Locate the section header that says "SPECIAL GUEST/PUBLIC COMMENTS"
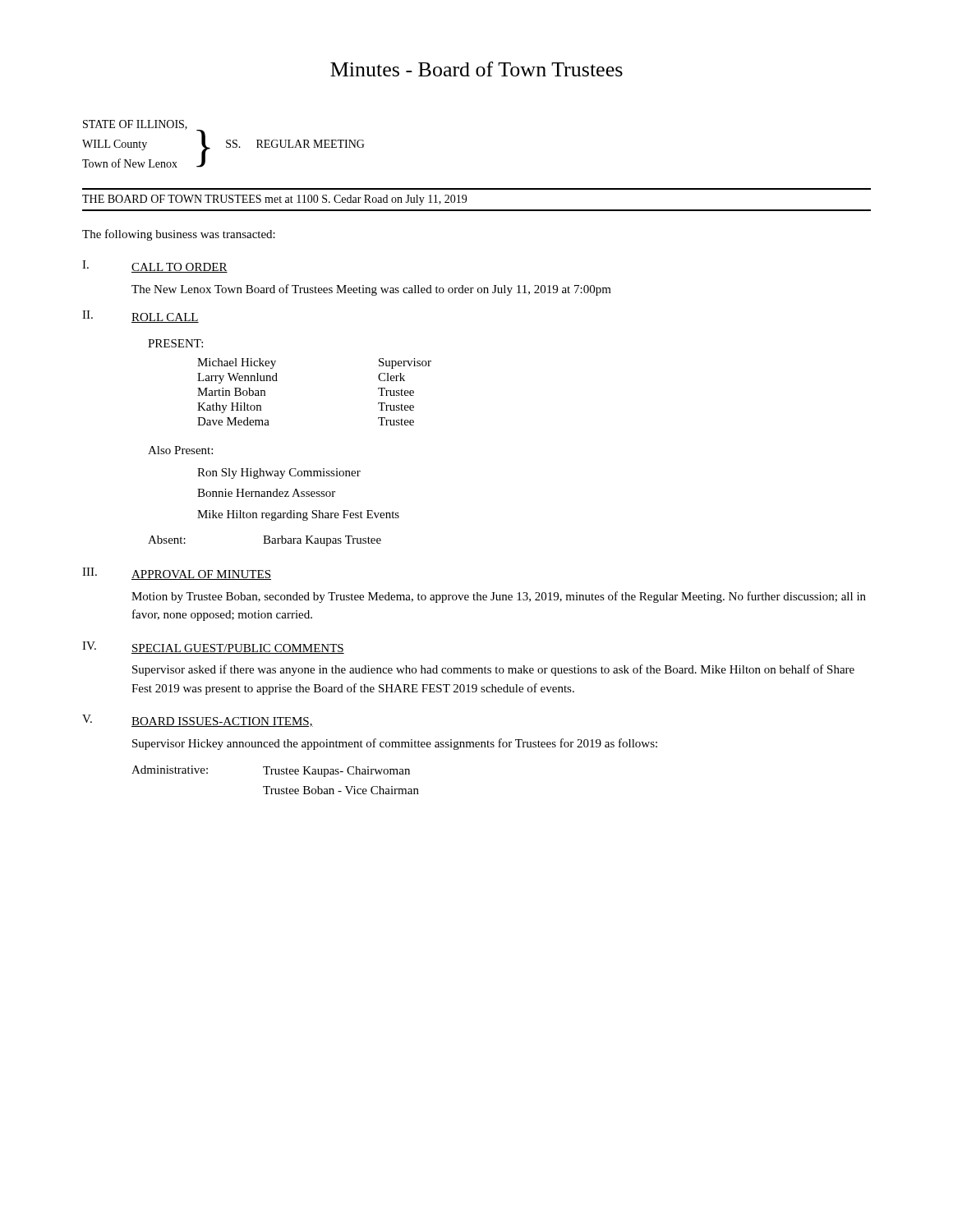 (x=238, y=648)
